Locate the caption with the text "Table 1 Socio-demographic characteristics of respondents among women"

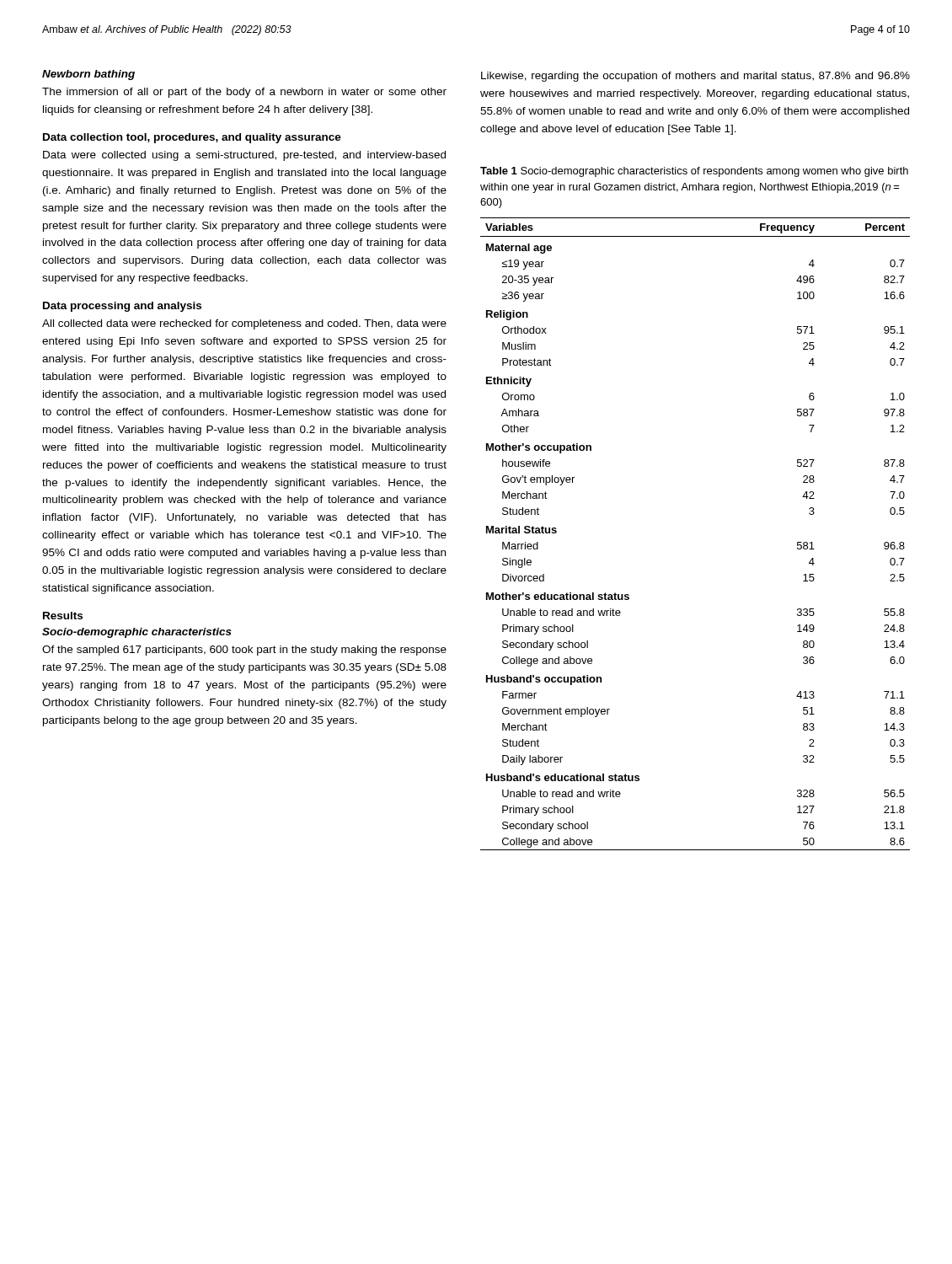point(694,186)
